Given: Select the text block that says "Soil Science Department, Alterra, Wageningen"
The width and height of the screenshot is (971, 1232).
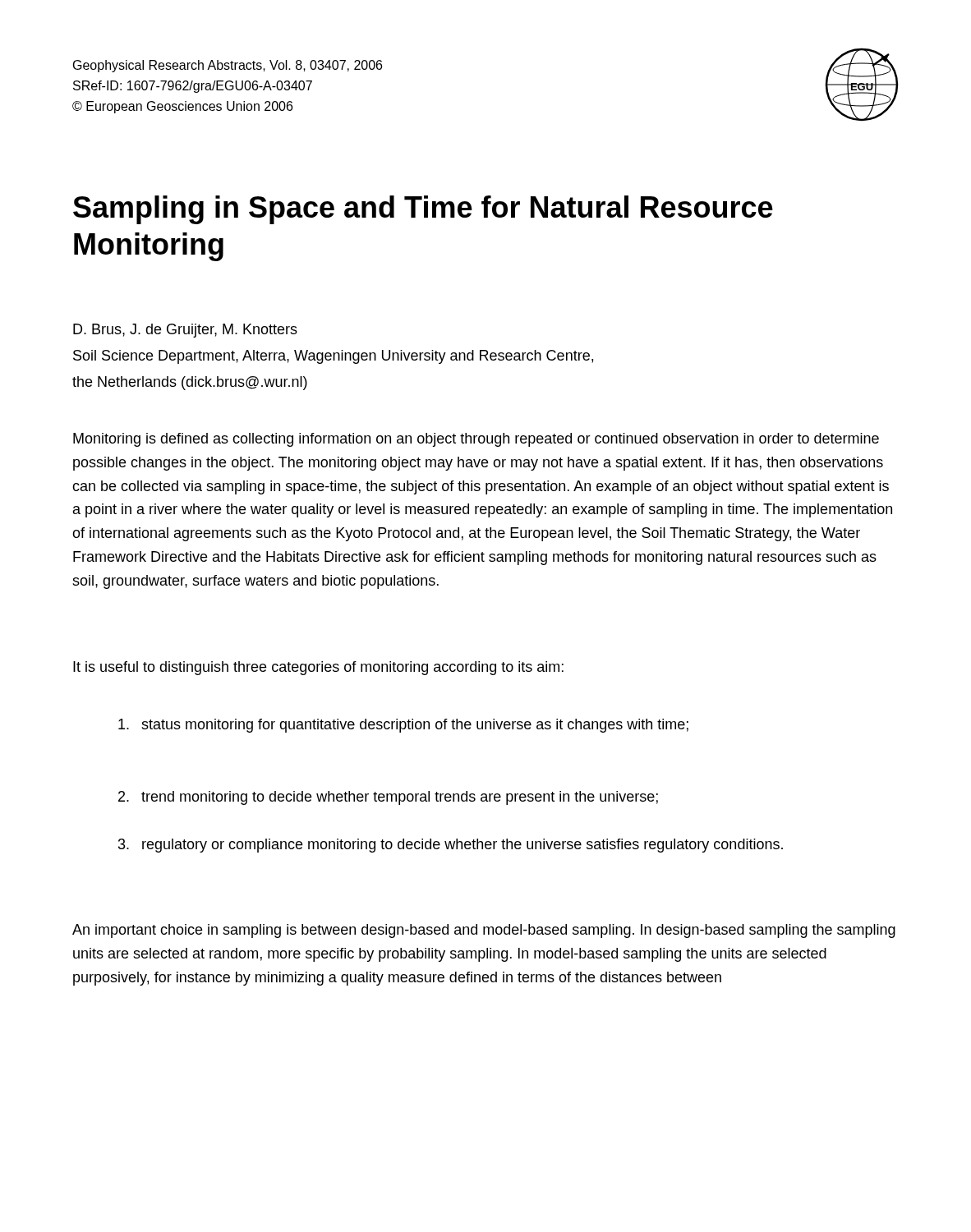Looking at the screenshot, I should point(333,356).
